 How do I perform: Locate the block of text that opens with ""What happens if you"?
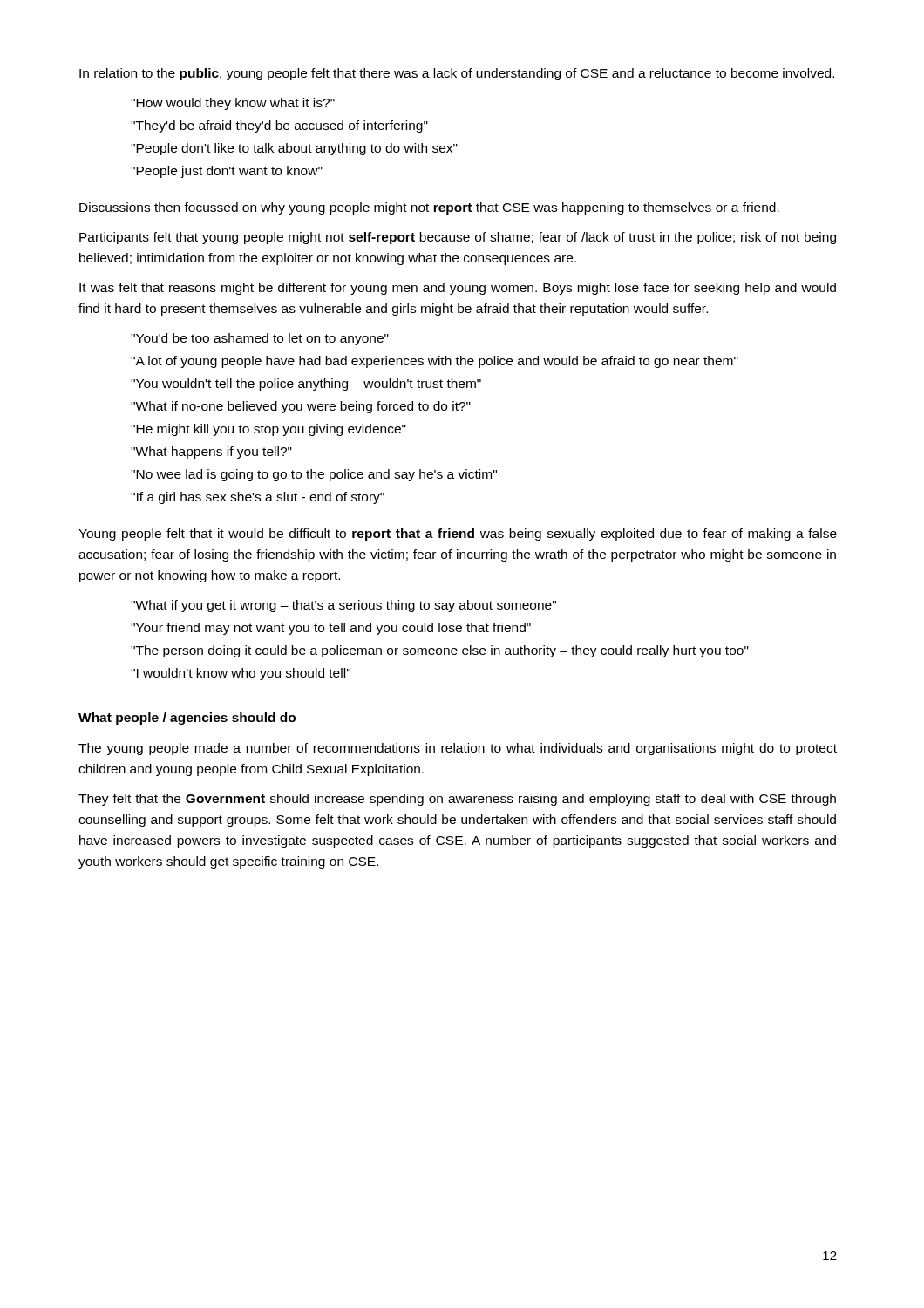pyautogui.click(x=211, y=451)
